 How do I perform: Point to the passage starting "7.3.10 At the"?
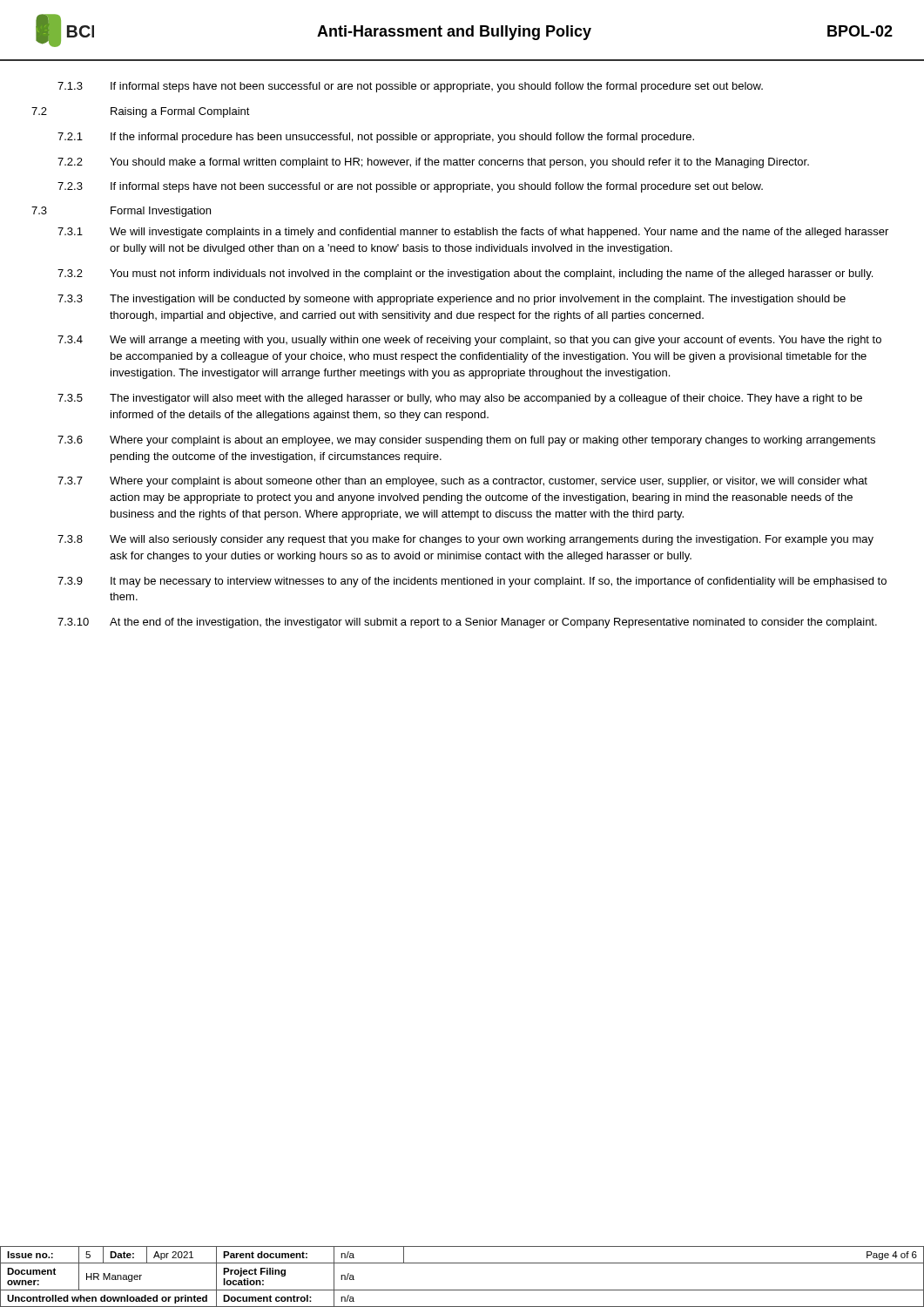(462, 623)
